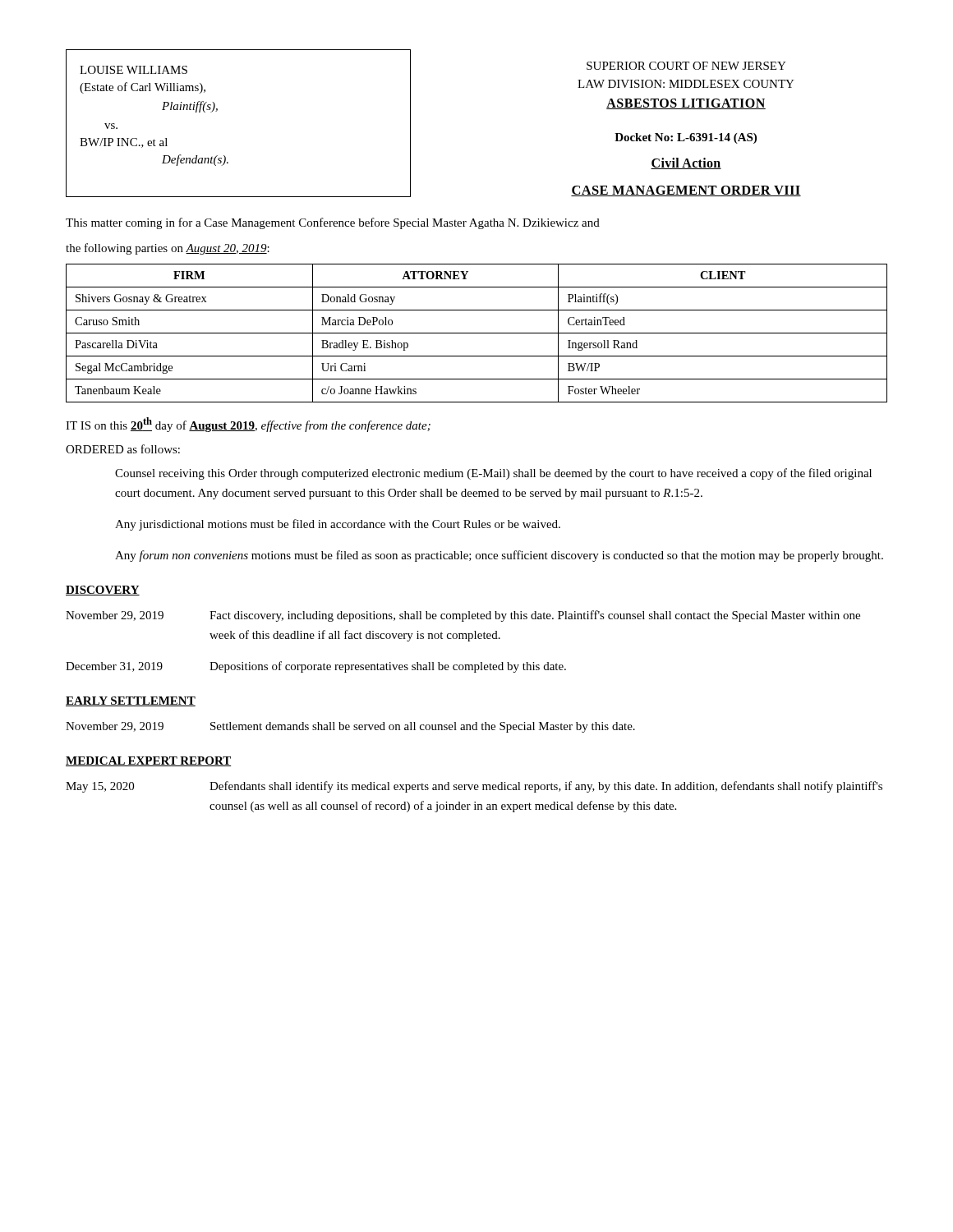
Task: Point to the text block starting "CASE MANAGEMENT ORDER VIII"
Action: 686,190
